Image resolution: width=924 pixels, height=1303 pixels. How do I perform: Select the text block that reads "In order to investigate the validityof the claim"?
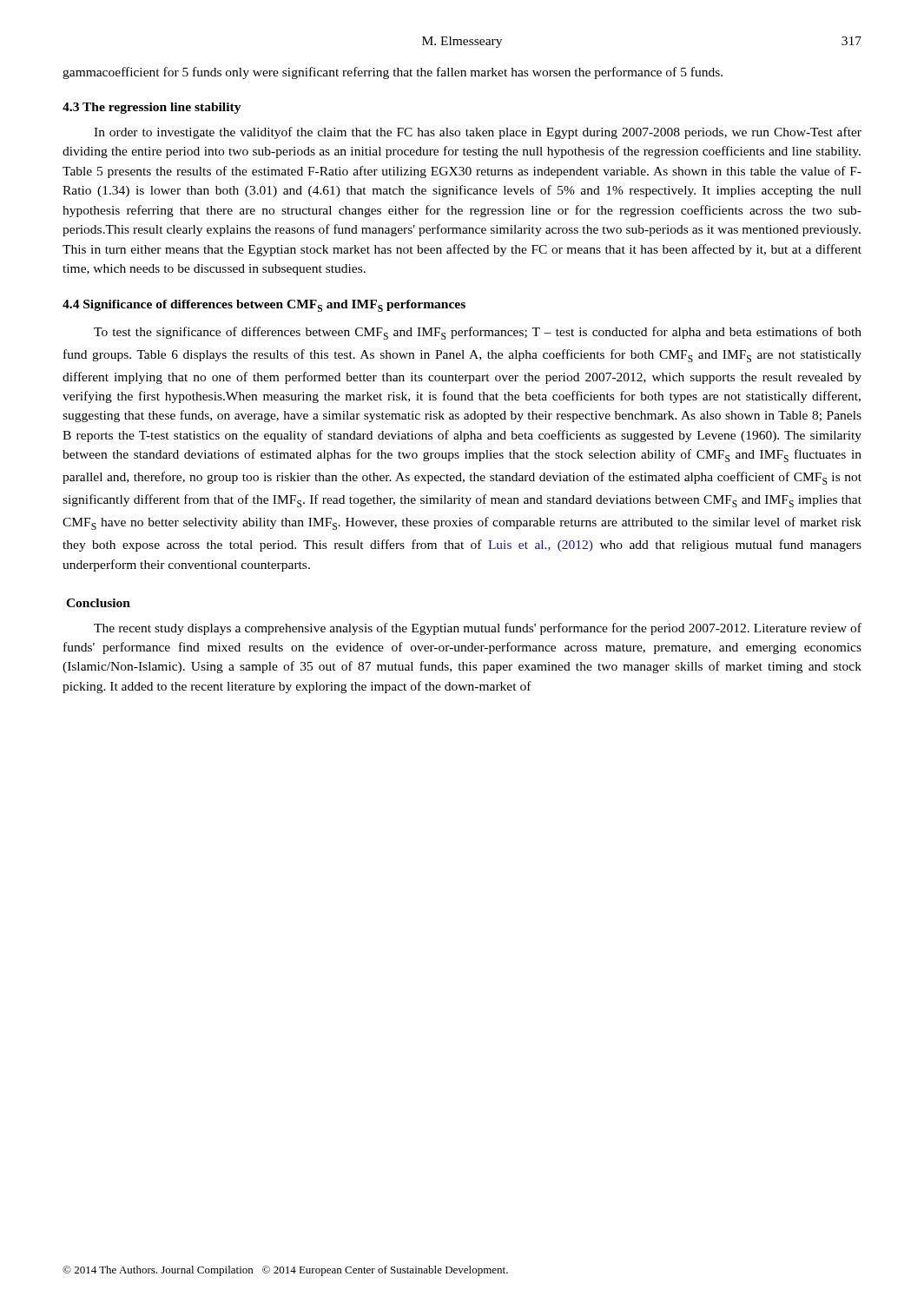462,201
